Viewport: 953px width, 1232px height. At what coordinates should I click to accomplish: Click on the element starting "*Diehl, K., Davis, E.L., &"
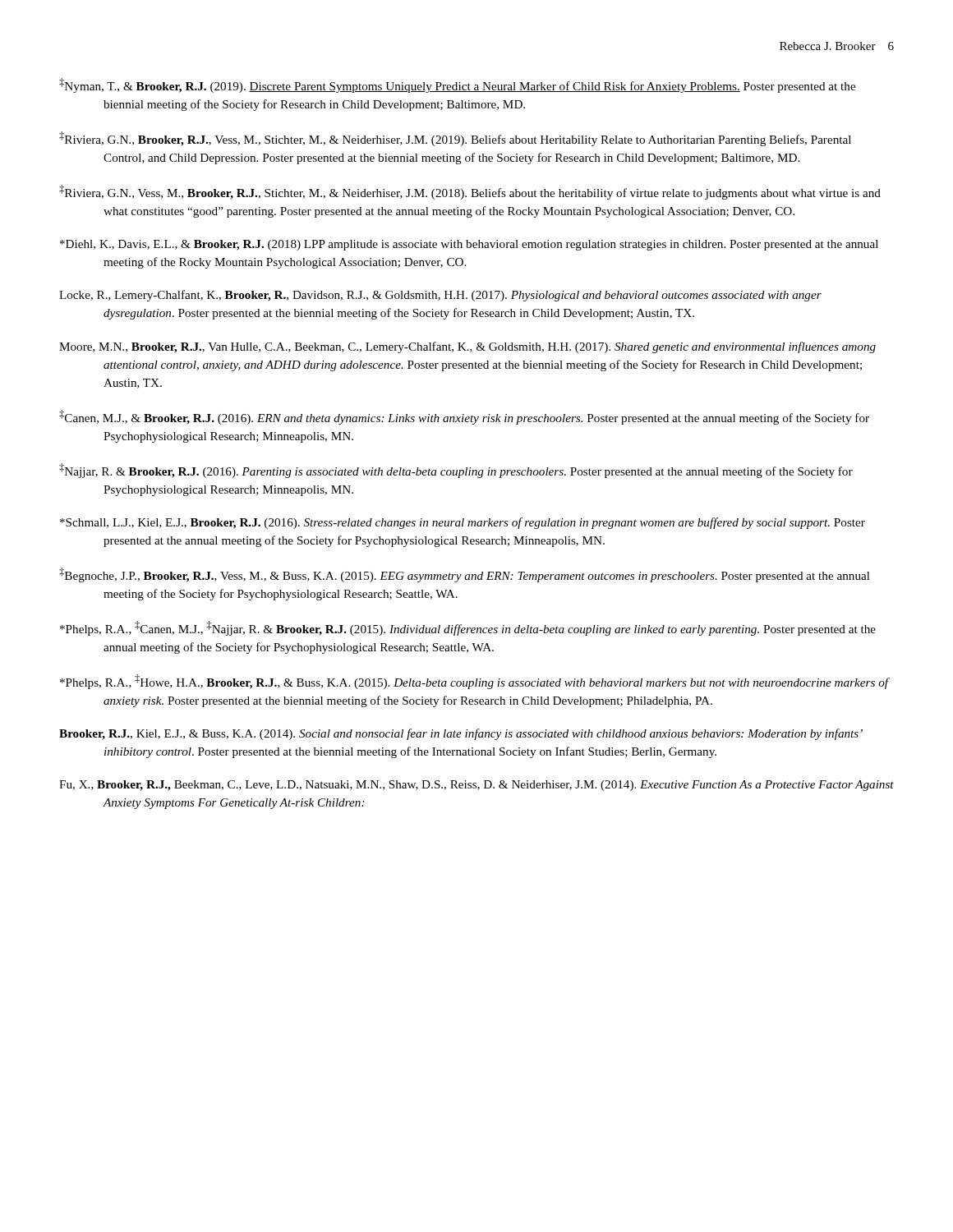(469, 253)
